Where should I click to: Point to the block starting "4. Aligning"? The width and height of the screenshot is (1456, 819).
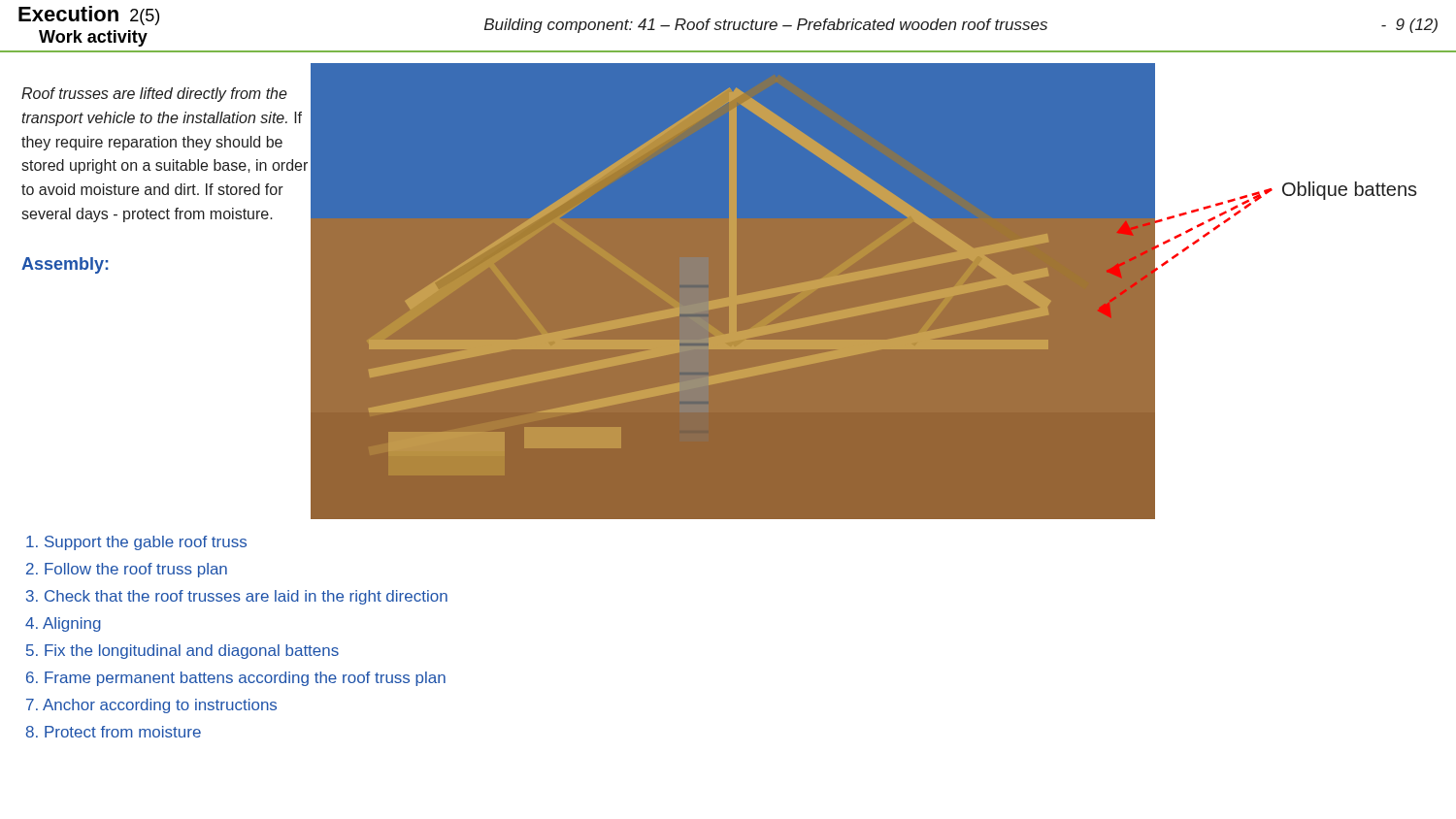63,624
